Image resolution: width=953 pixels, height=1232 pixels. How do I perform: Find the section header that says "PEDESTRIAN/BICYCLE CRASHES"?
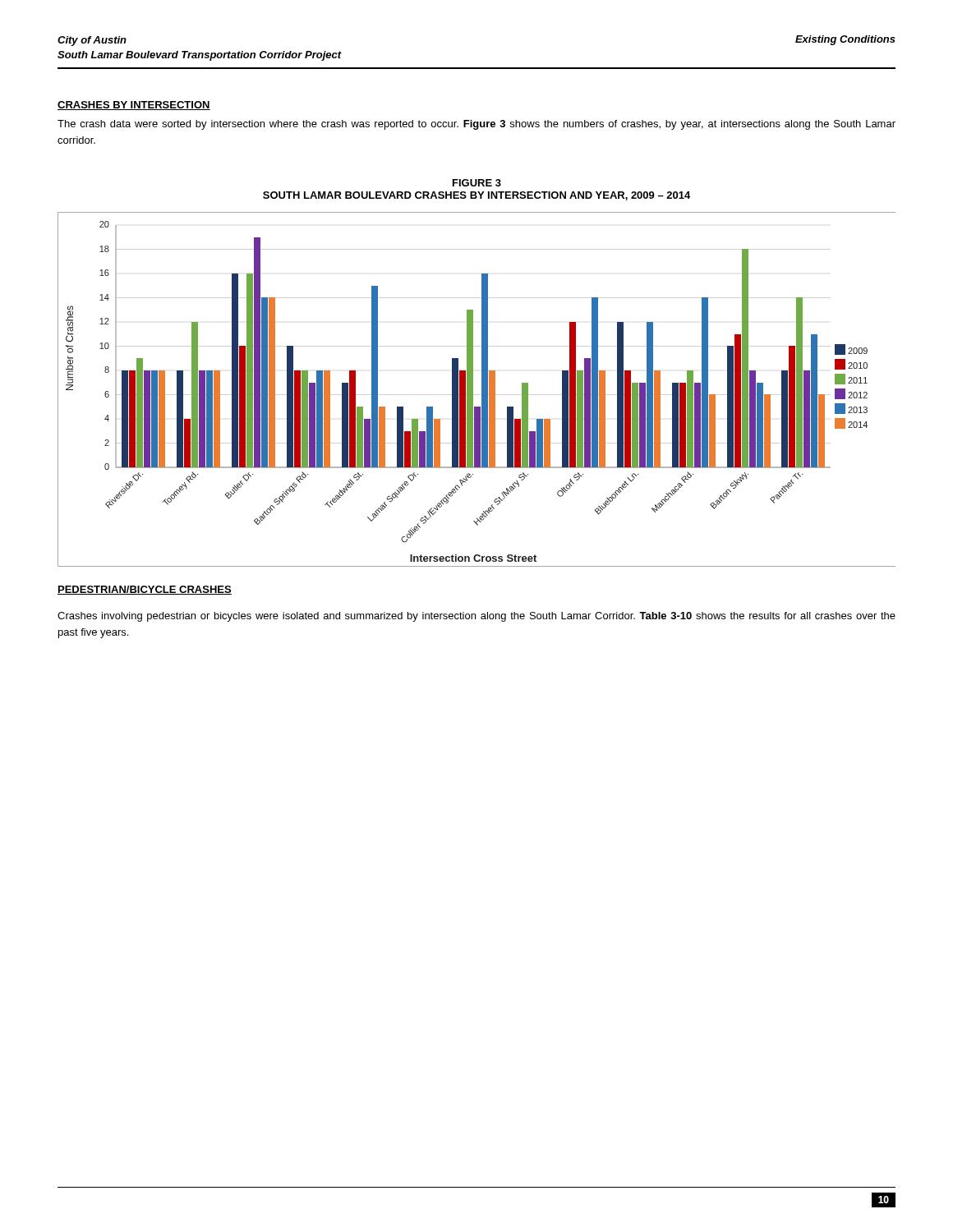point(145,590)
